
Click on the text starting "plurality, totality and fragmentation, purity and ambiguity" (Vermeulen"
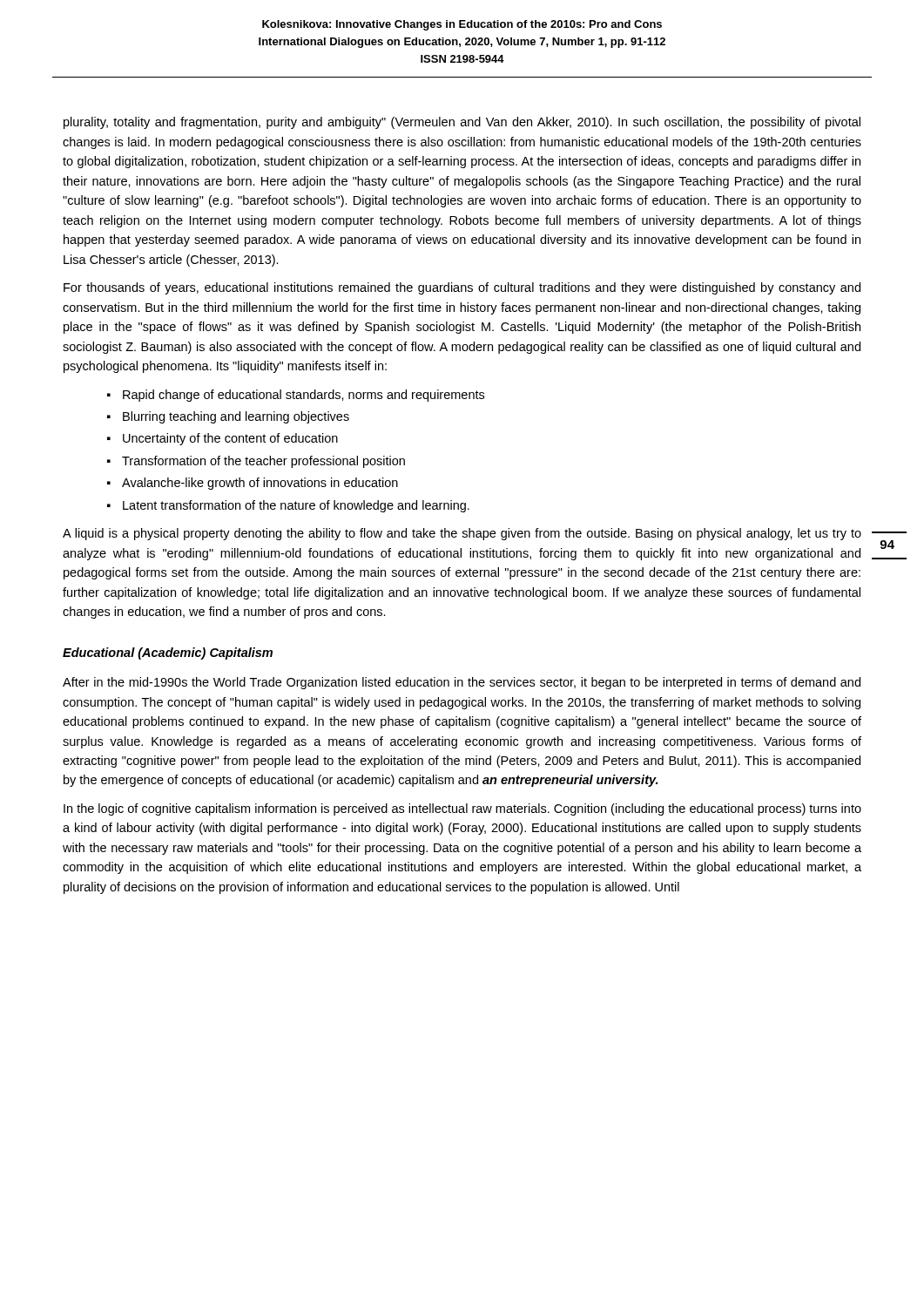462,191
